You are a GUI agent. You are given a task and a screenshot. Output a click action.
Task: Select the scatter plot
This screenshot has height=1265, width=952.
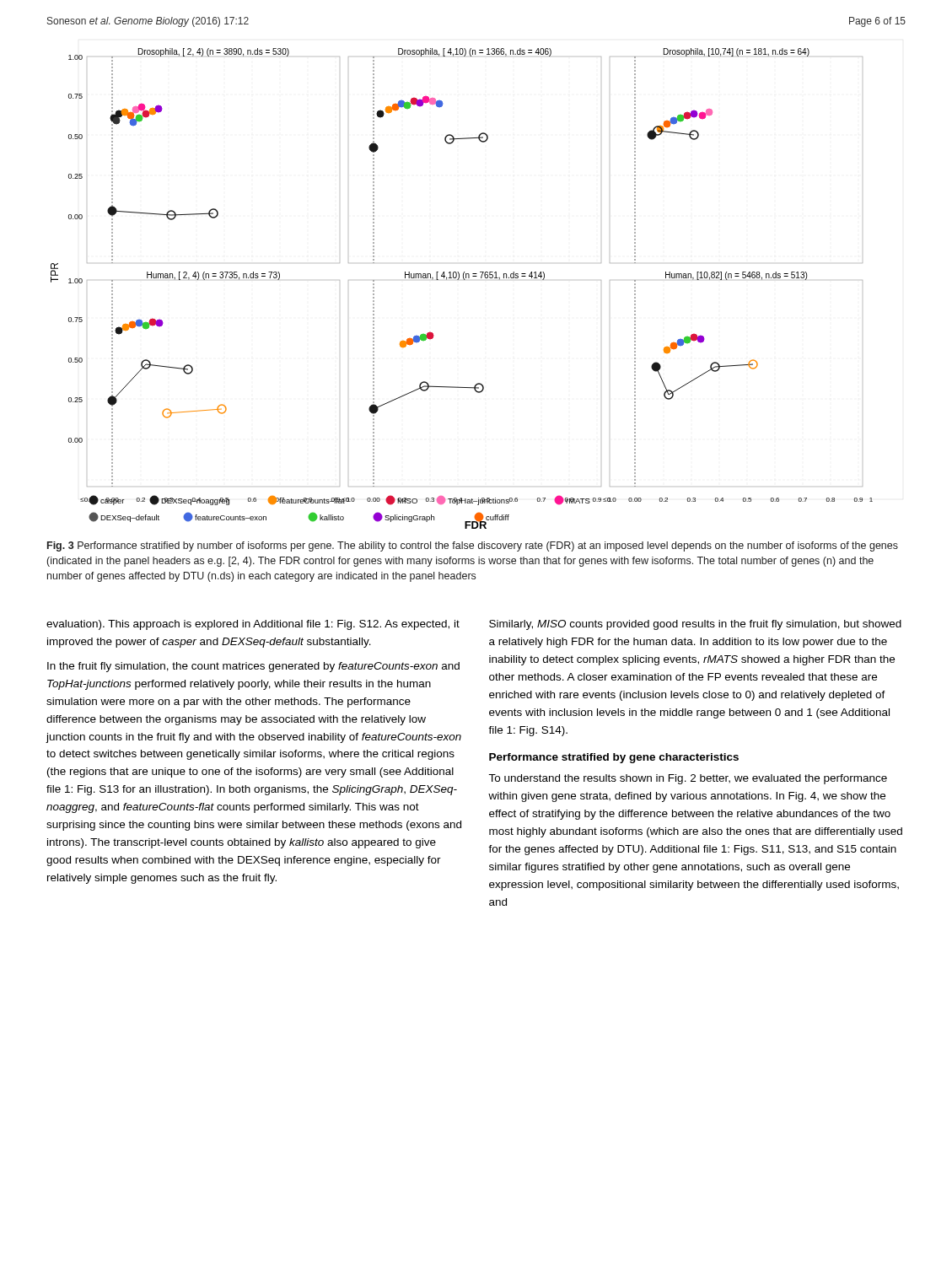(x=476, y=287)
